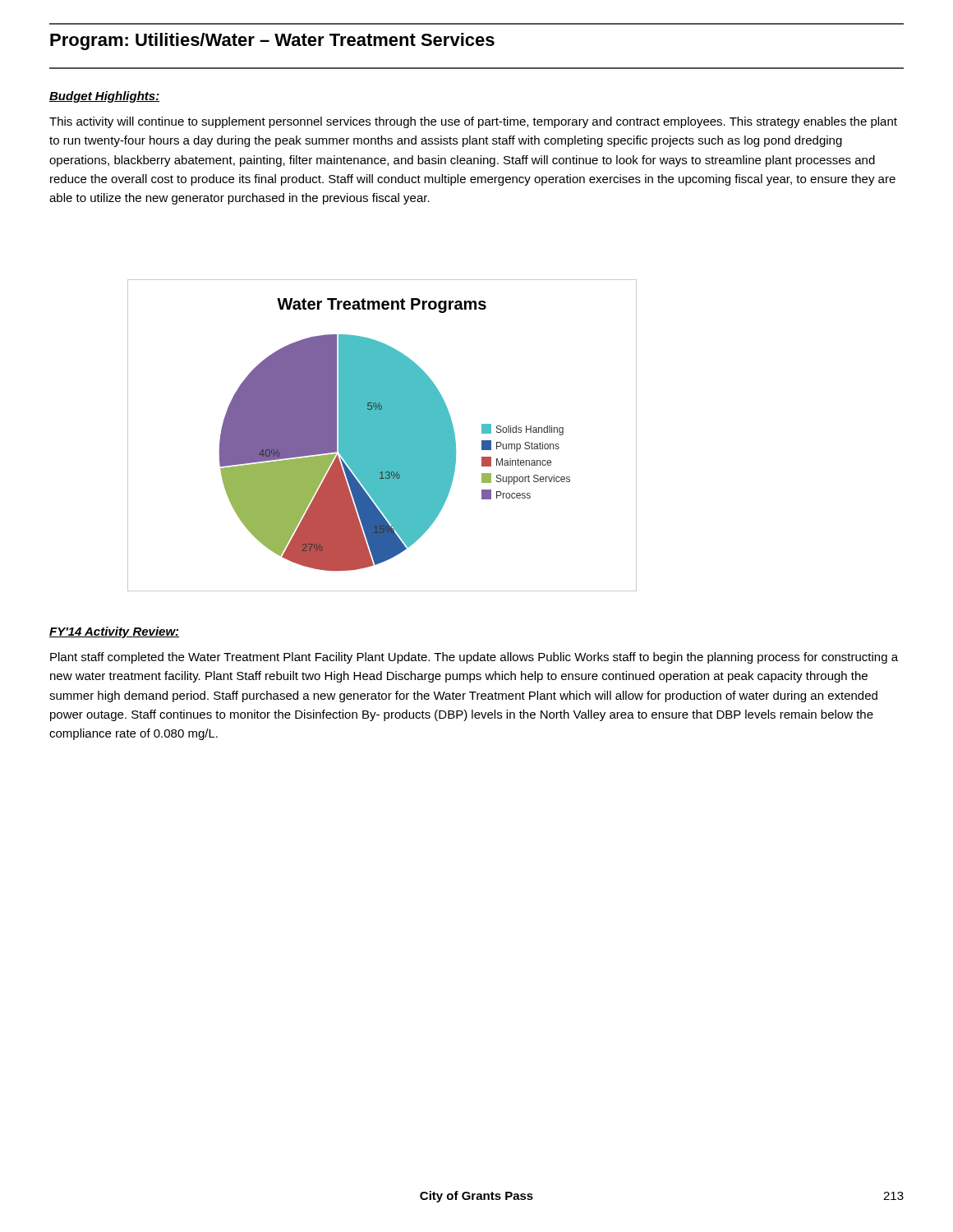Click where it says "FY'14 Activity Review:"
The image size is (953, 1232).
[114, 631]
